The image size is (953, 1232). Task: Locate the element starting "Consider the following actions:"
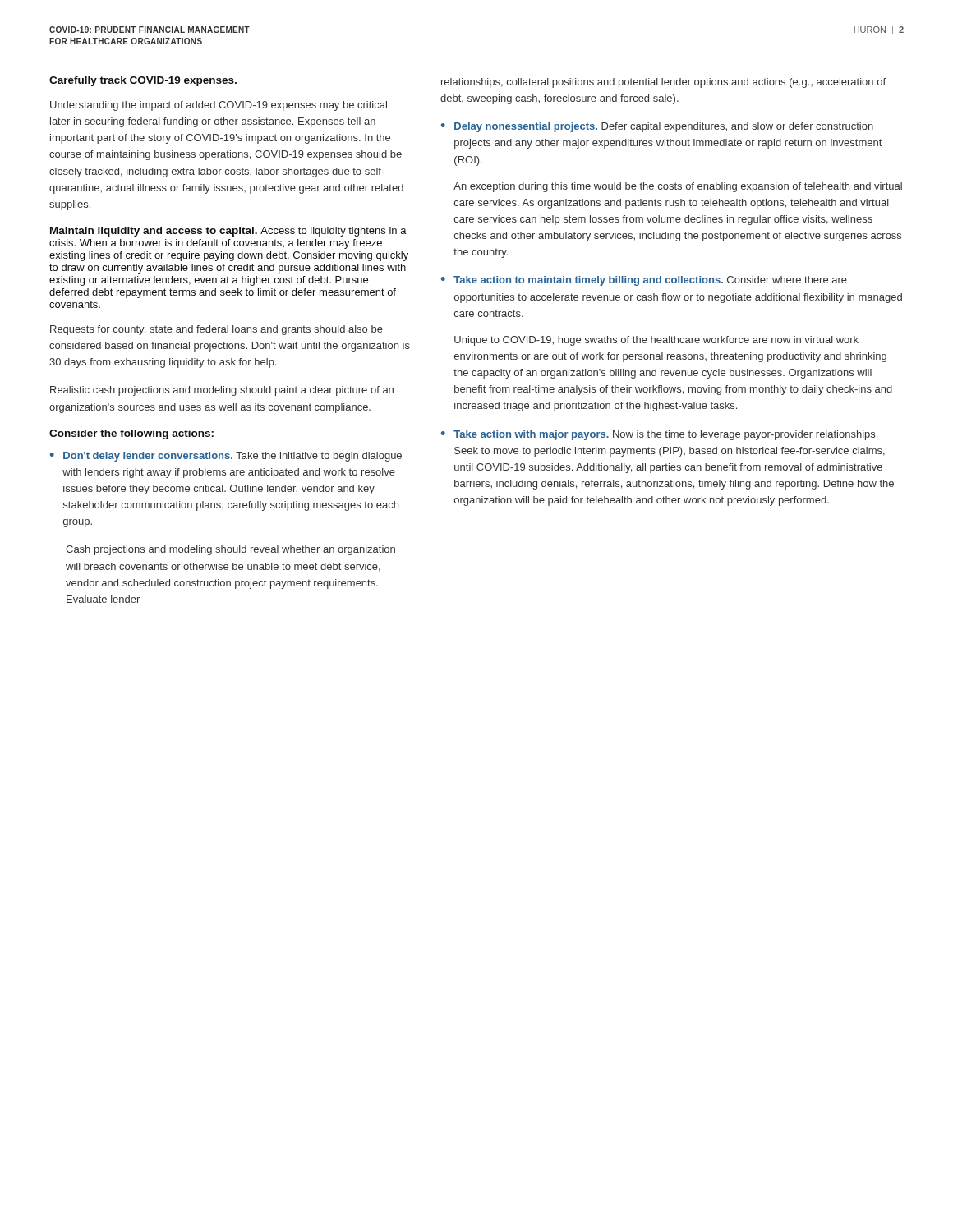point(131,434)
